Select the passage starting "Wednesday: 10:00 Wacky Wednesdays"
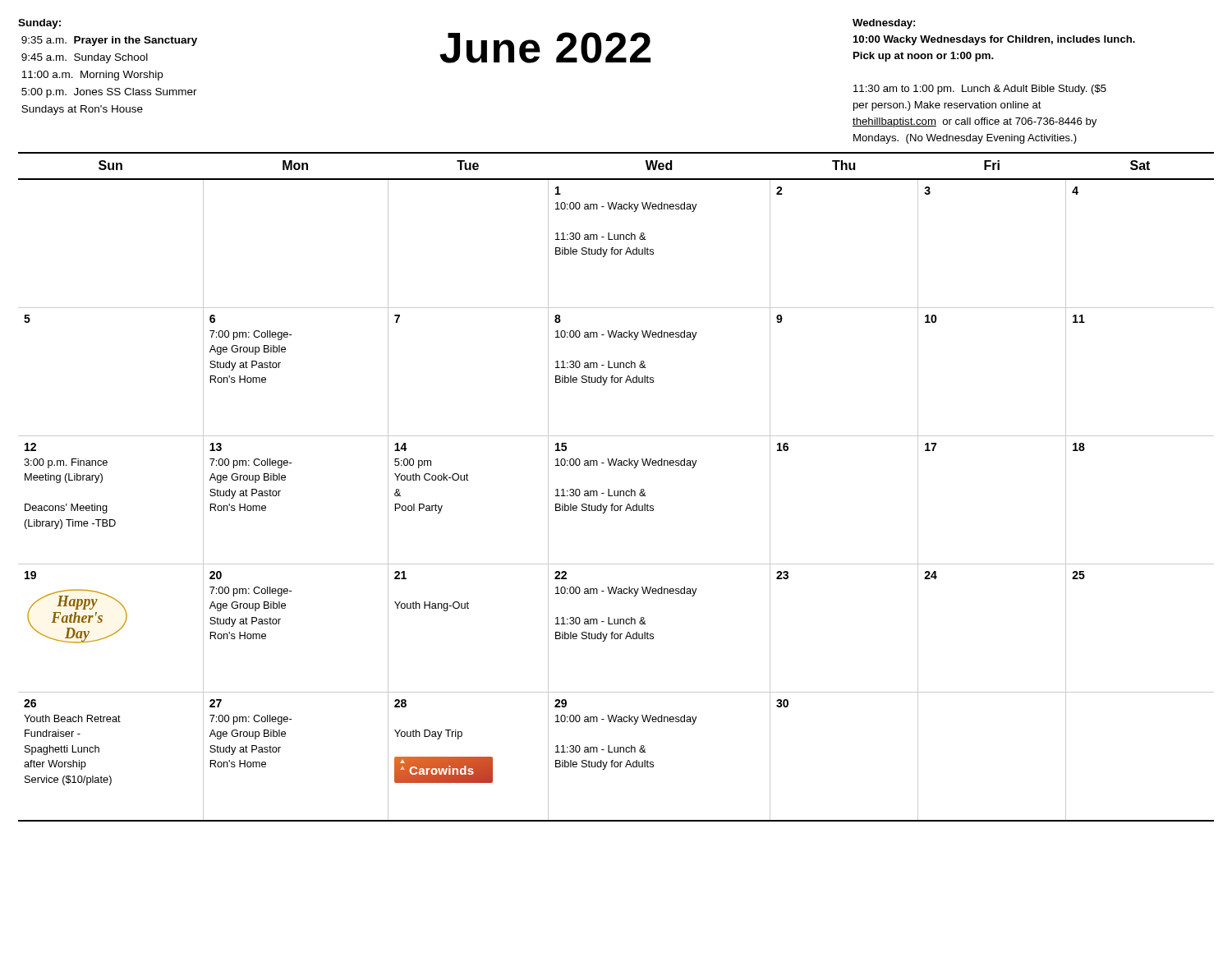The image size is (1232, 953). point(994,80)
